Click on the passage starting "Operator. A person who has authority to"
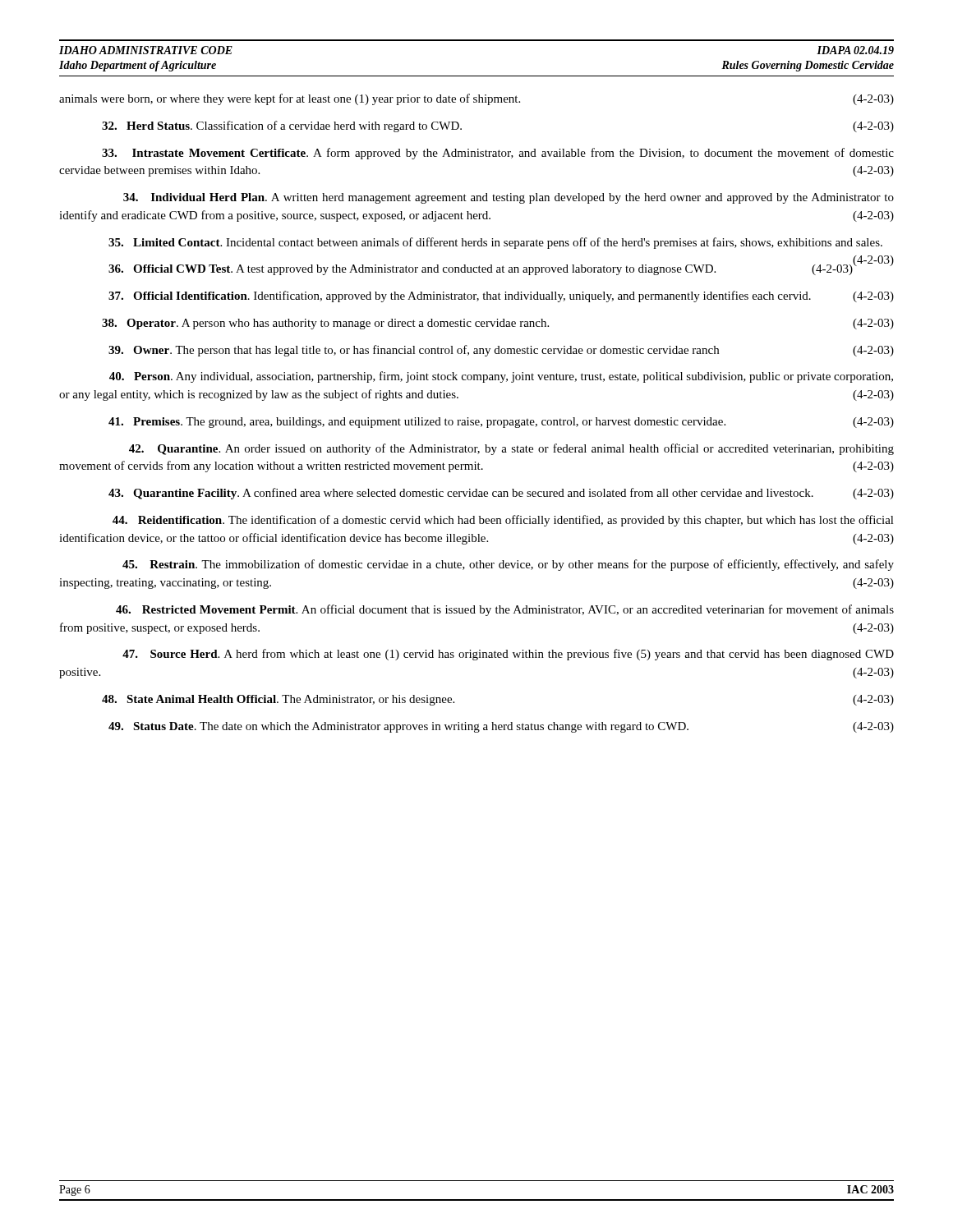The width and height of the screenshot is (953, 1232). pos(498,323)
